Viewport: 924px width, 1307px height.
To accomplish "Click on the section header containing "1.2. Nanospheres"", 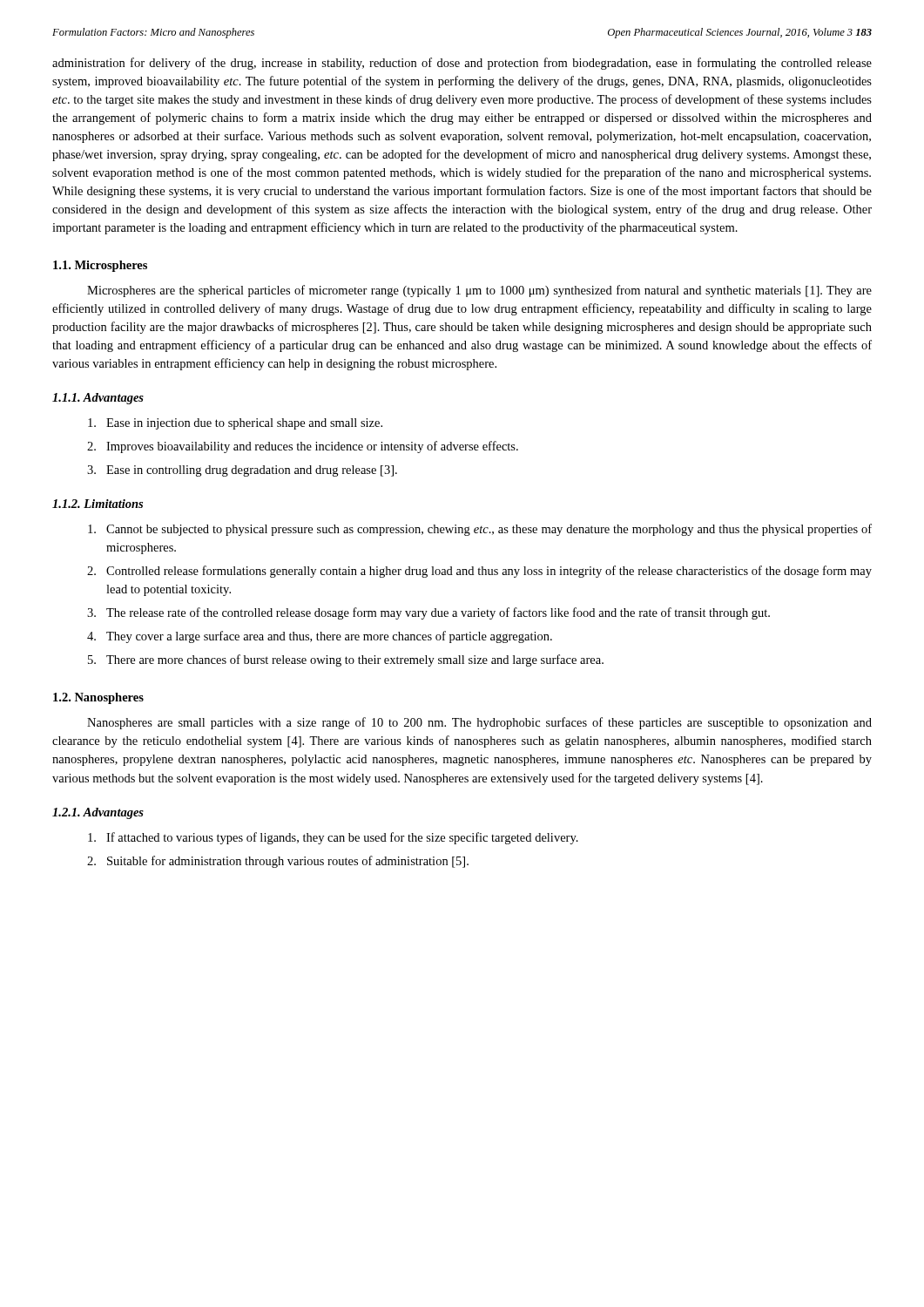I will click(x=98, y=697).
